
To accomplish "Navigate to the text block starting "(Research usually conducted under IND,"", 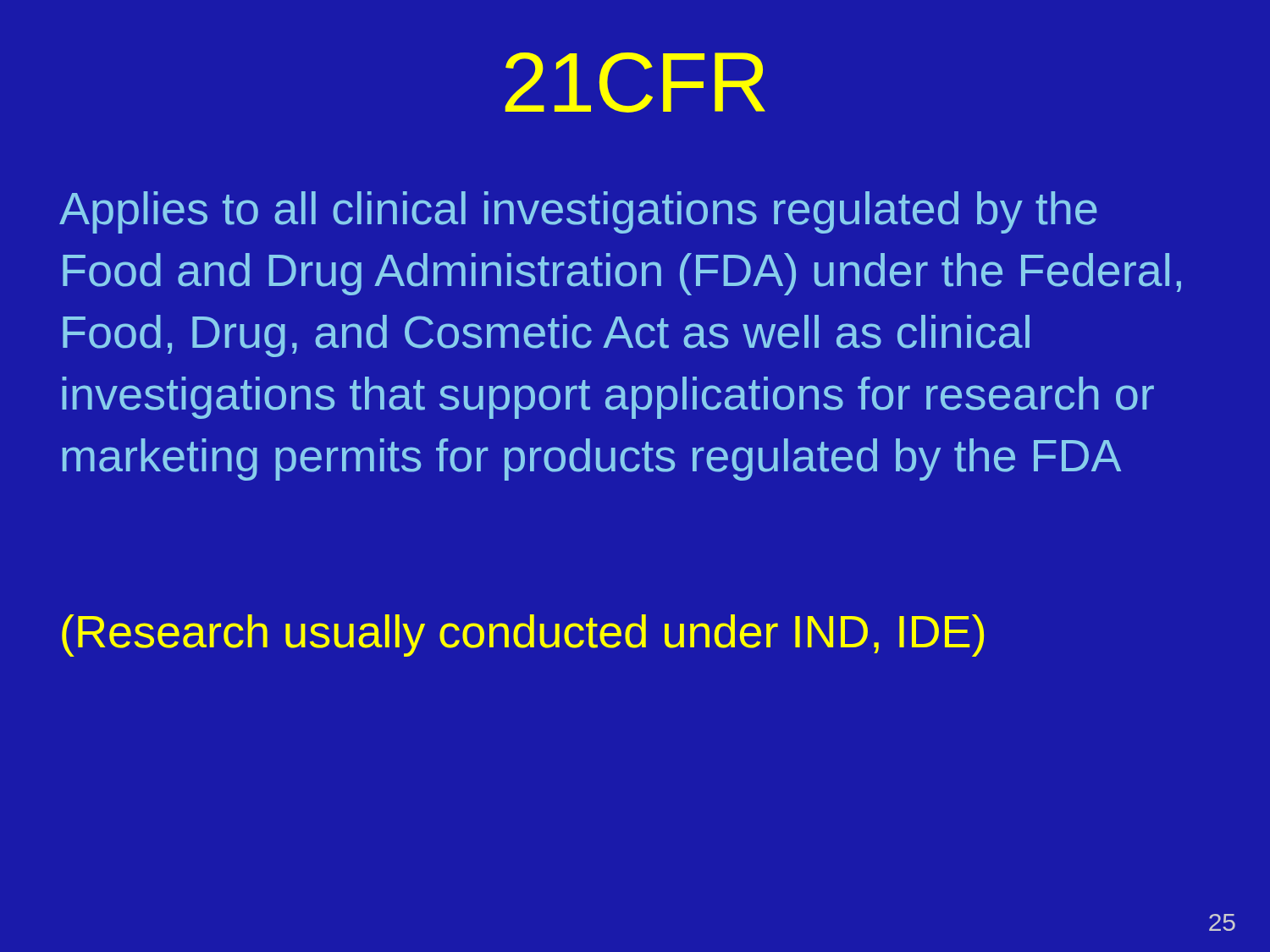I will coord(523,631).
